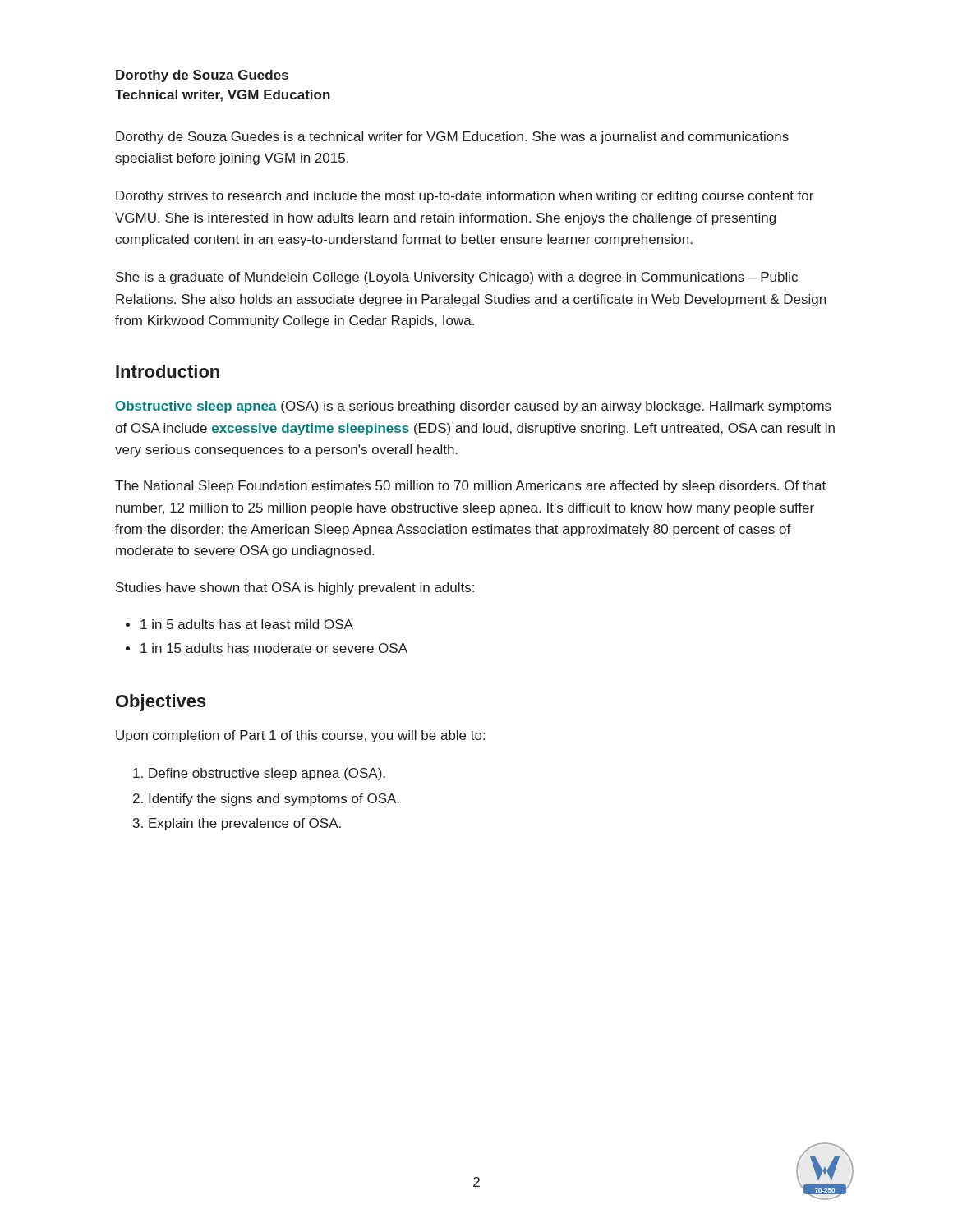Select the text block that says "Obstructive sleep apnea (OSA) is a serious breathing"

(475, 428)
